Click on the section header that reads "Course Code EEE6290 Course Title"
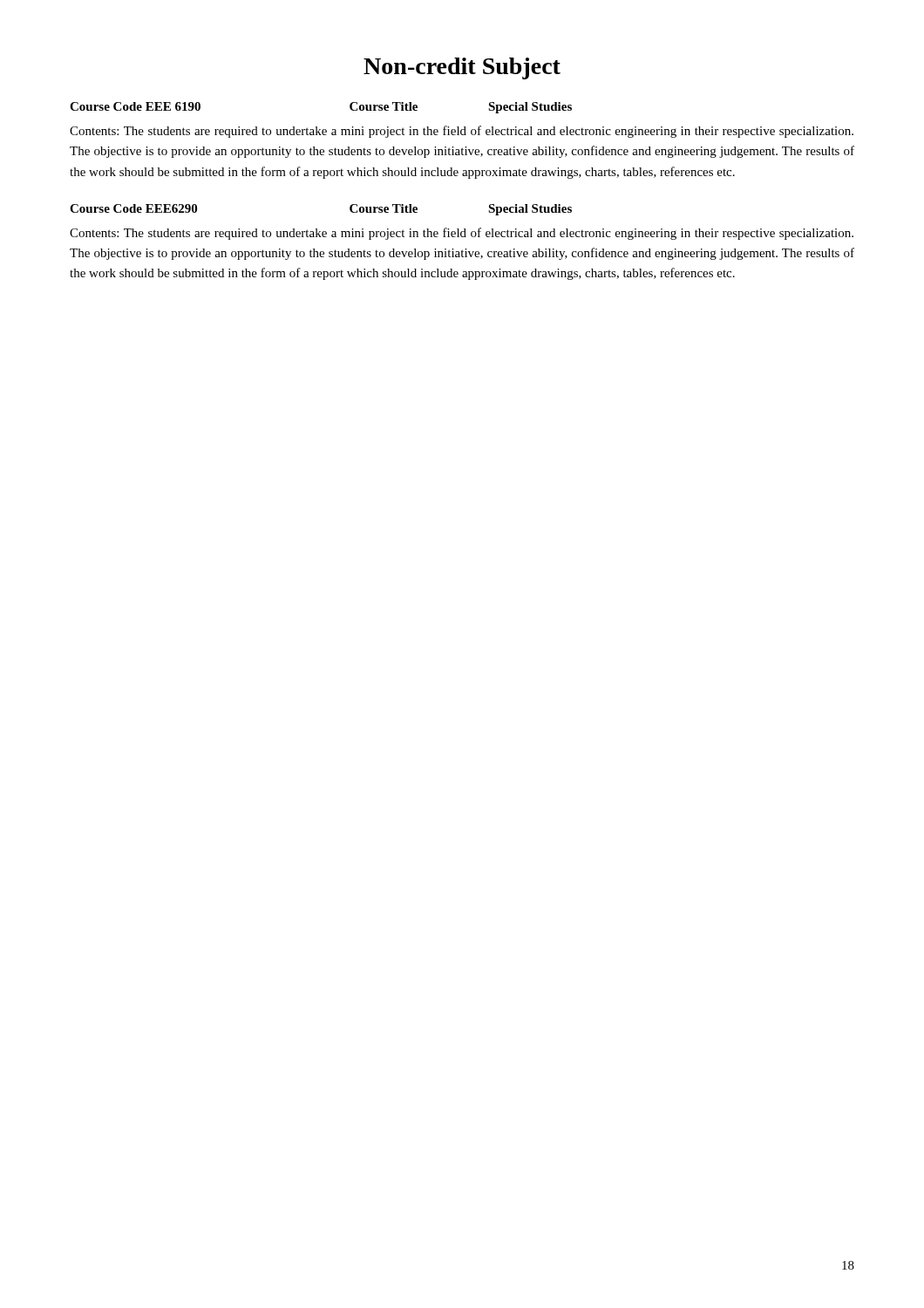 [131, 210]
